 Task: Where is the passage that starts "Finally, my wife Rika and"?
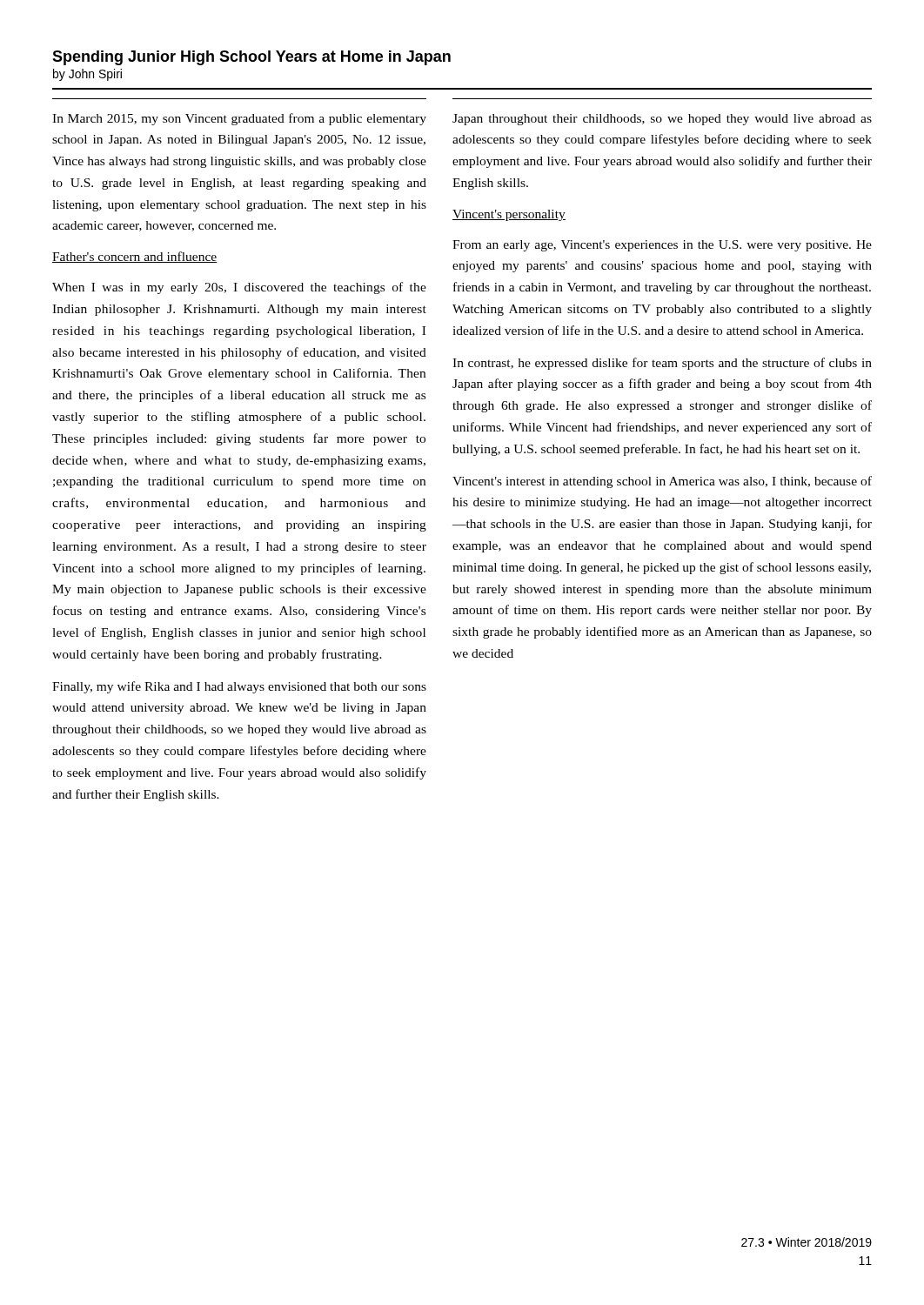(239, 740)
